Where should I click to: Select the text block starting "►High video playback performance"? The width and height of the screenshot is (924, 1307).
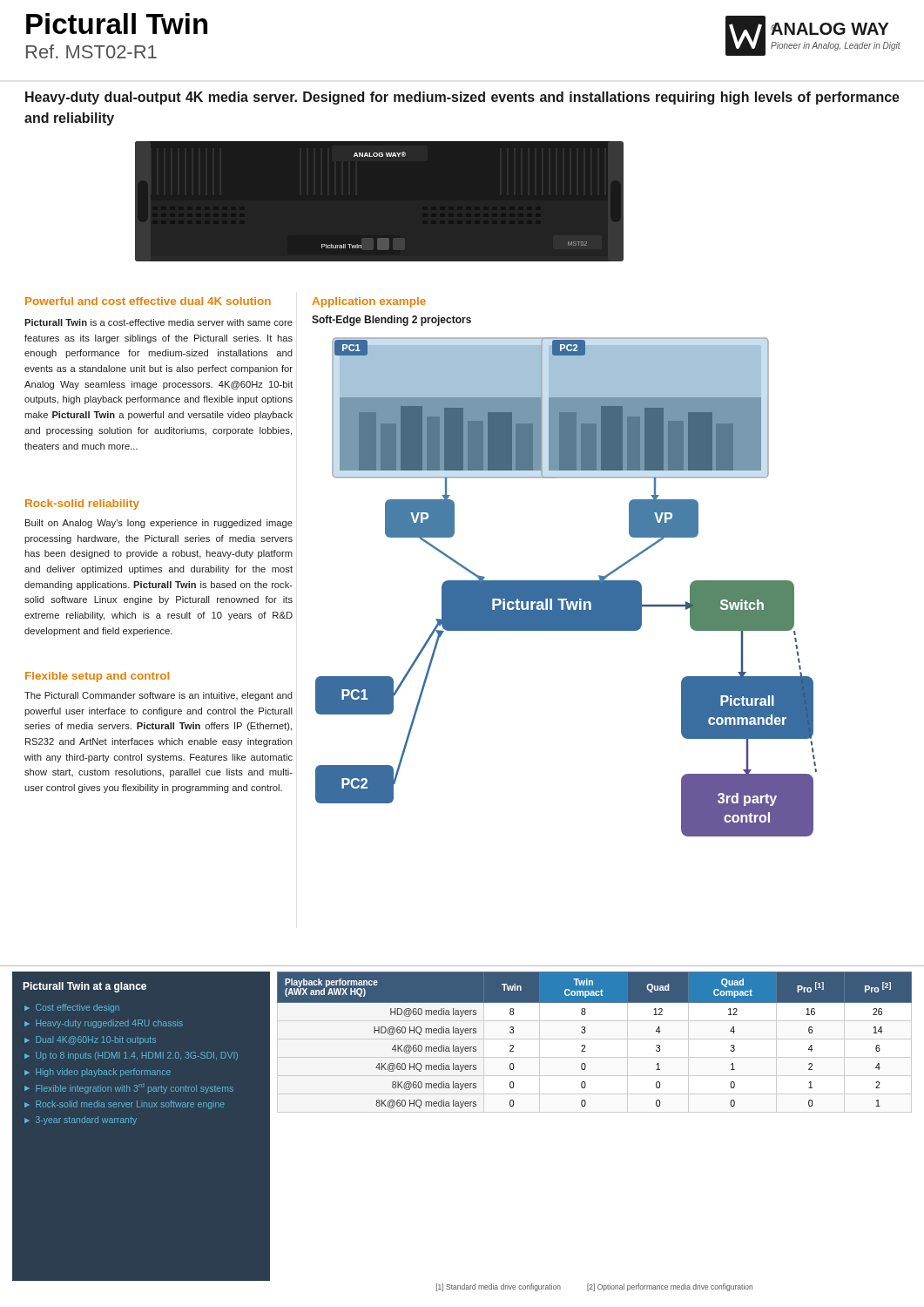pyautogui.click(x=97, y=1071)
